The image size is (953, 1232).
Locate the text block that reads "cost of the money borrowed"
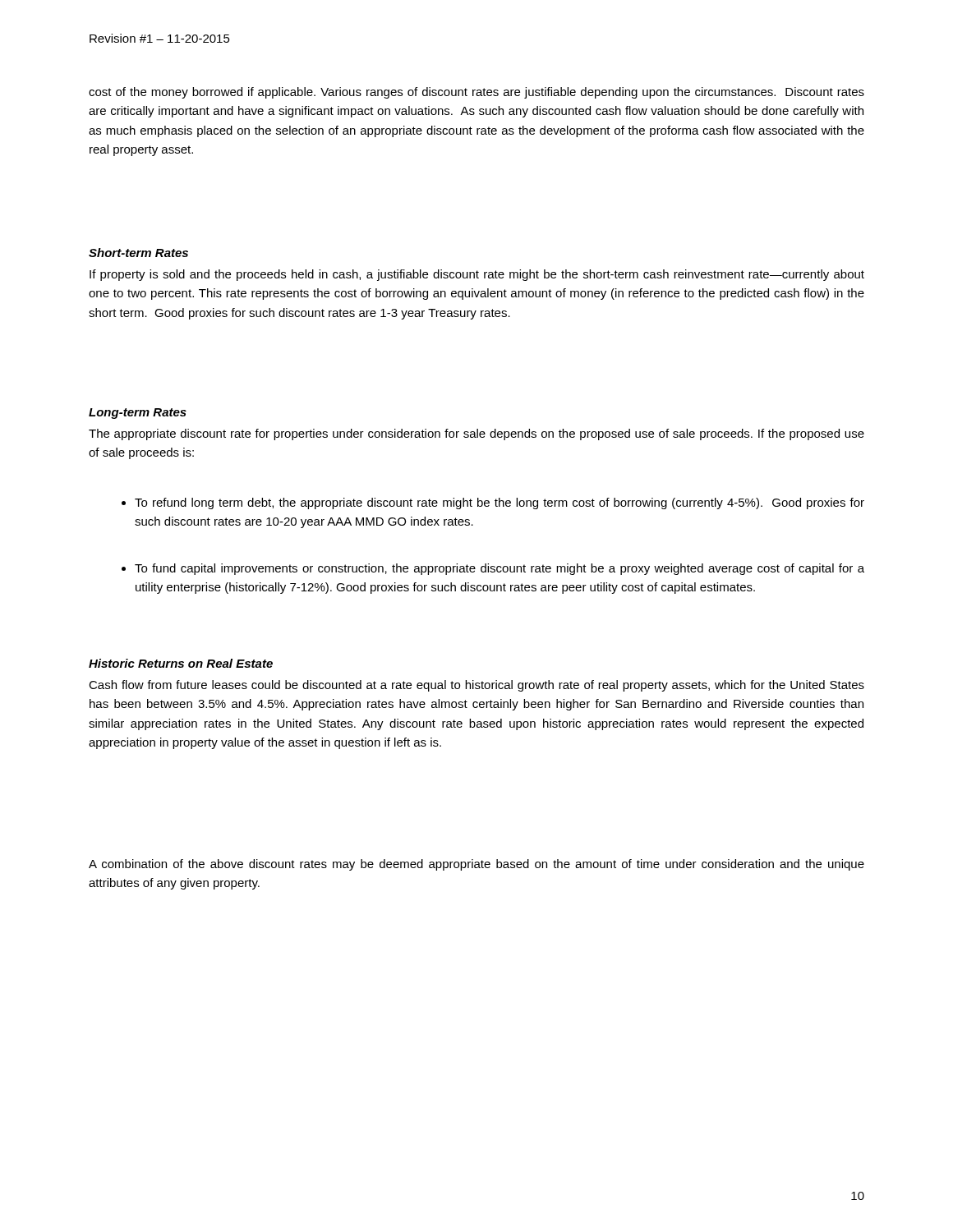[476, 120]
